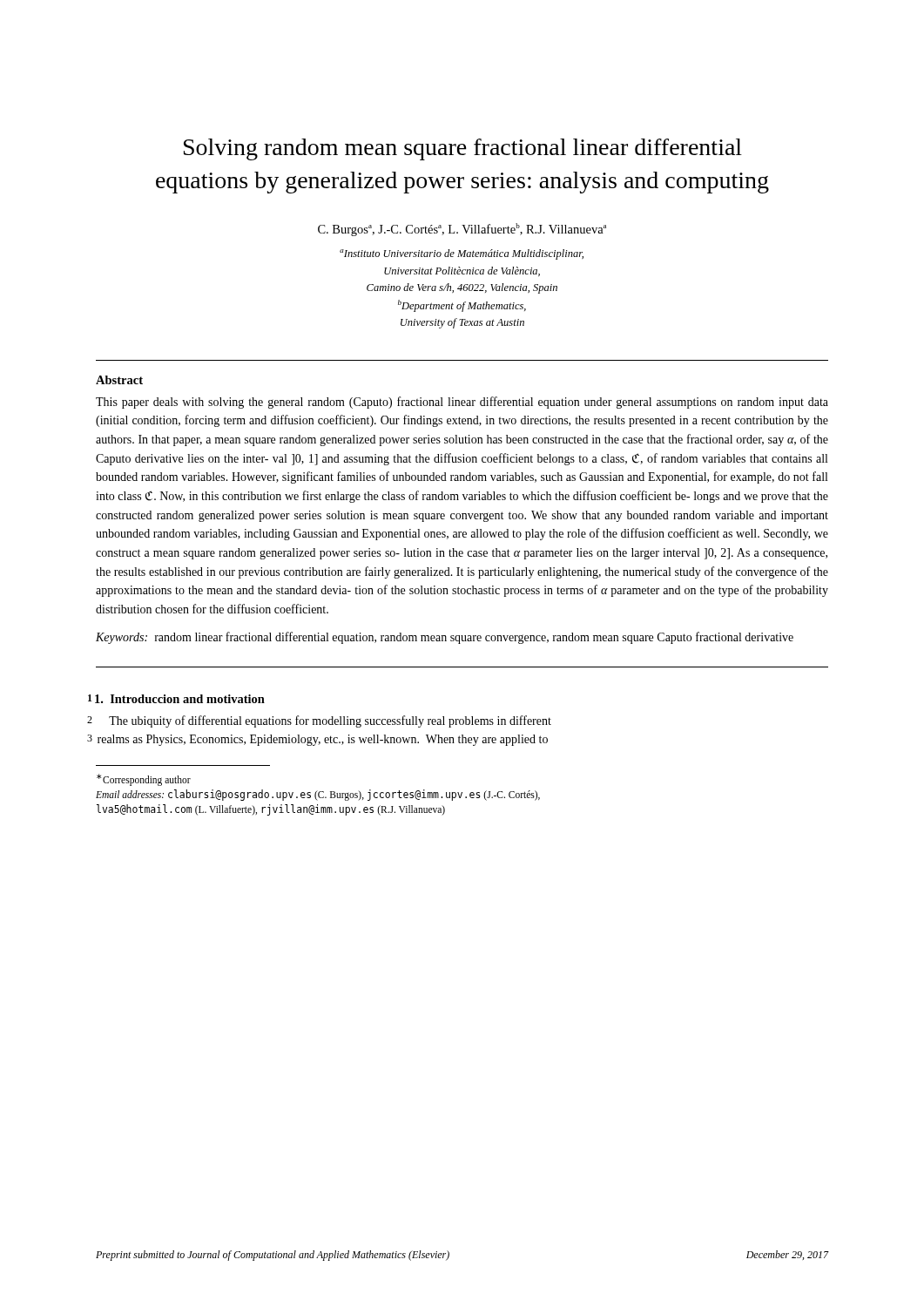This screenshot has height=1307, width=924.
Task: Find the region starting "C. Burgosa, J.-C. Cortésa, L."
Action: tap(462, 228)
